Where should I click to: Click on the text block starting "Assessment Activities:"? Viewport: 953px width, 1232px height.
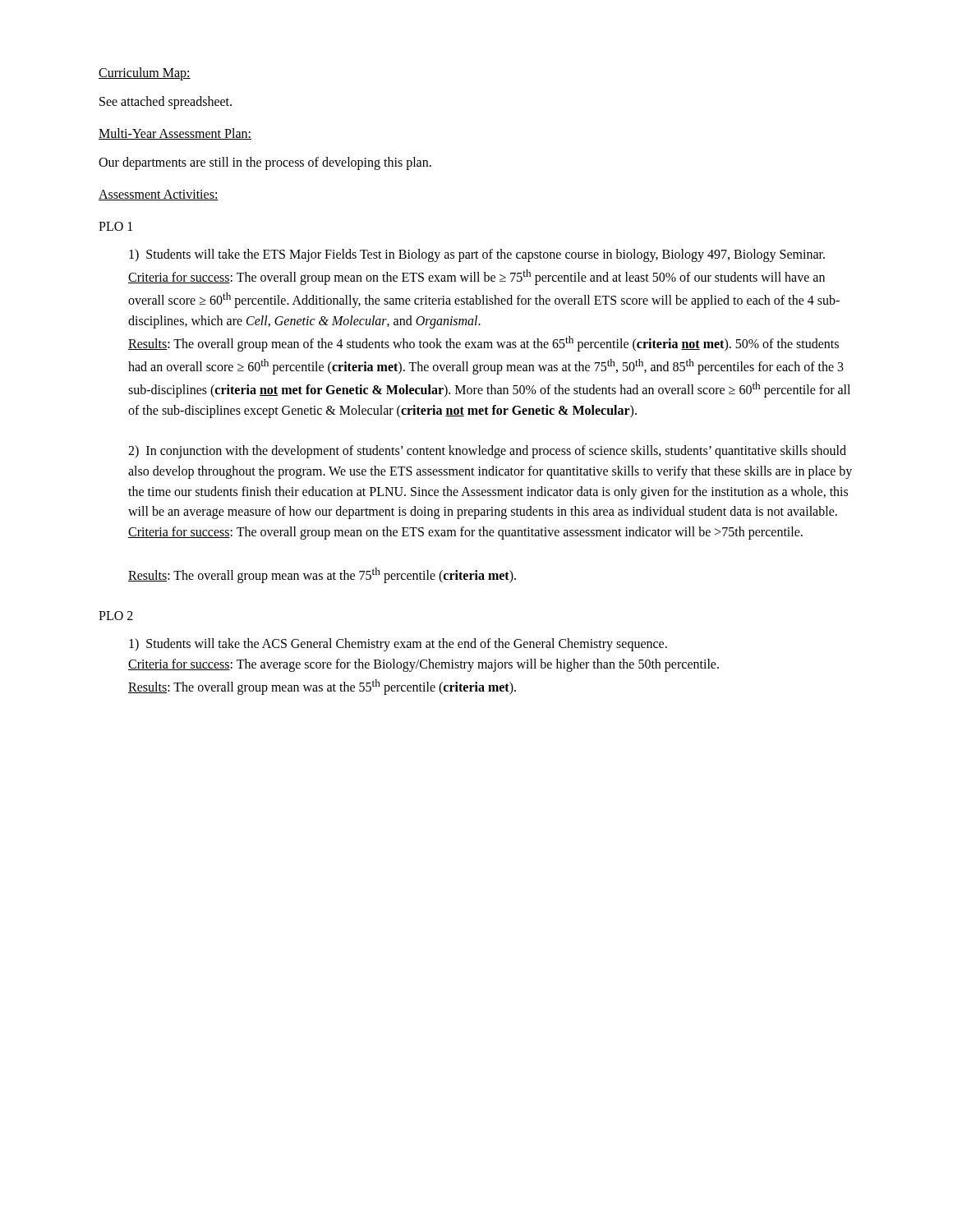[158, 194]
